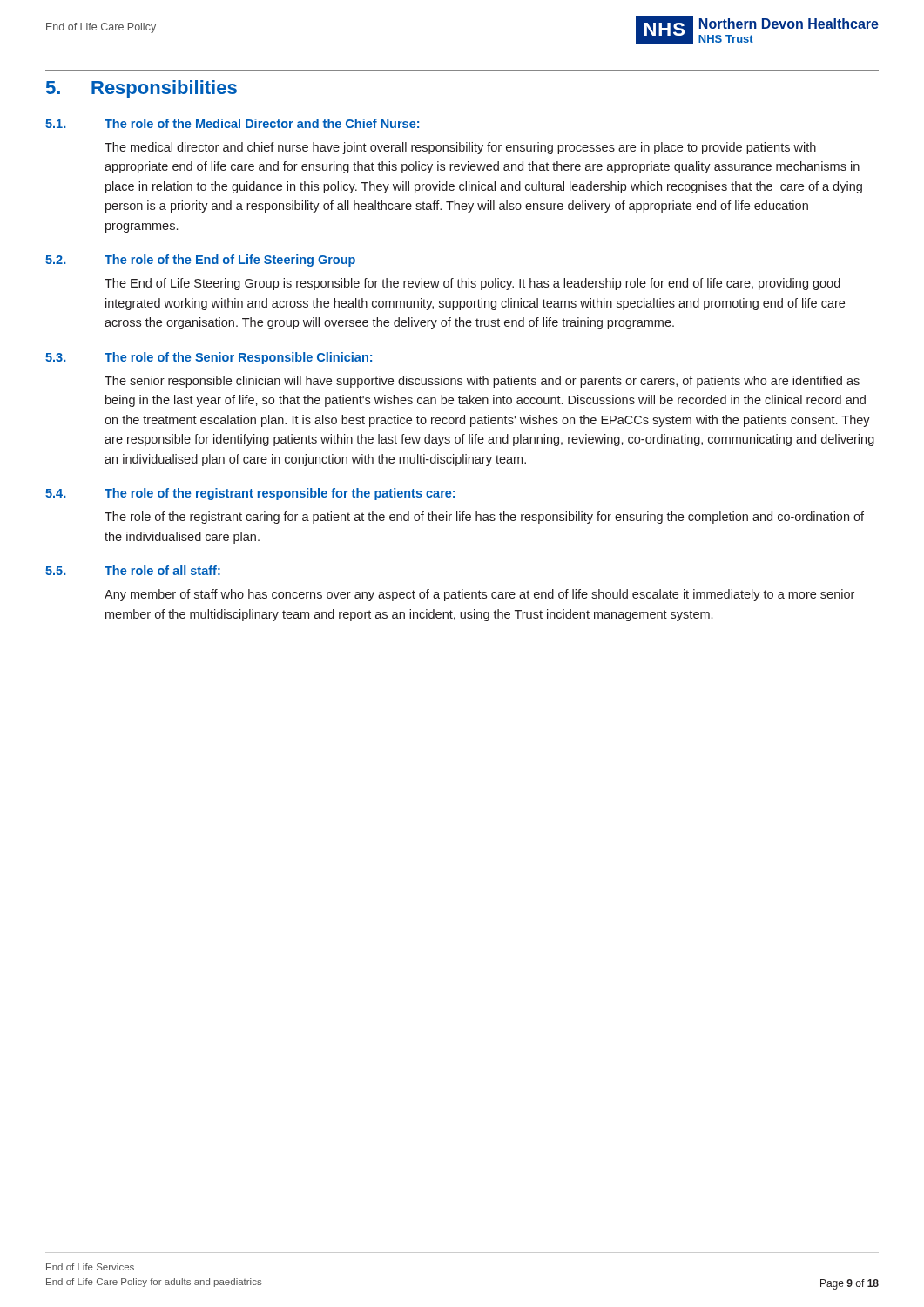Select the section header that says "5.5. The role"
The height and width of the screenshot is (1307, 924).
133,571
